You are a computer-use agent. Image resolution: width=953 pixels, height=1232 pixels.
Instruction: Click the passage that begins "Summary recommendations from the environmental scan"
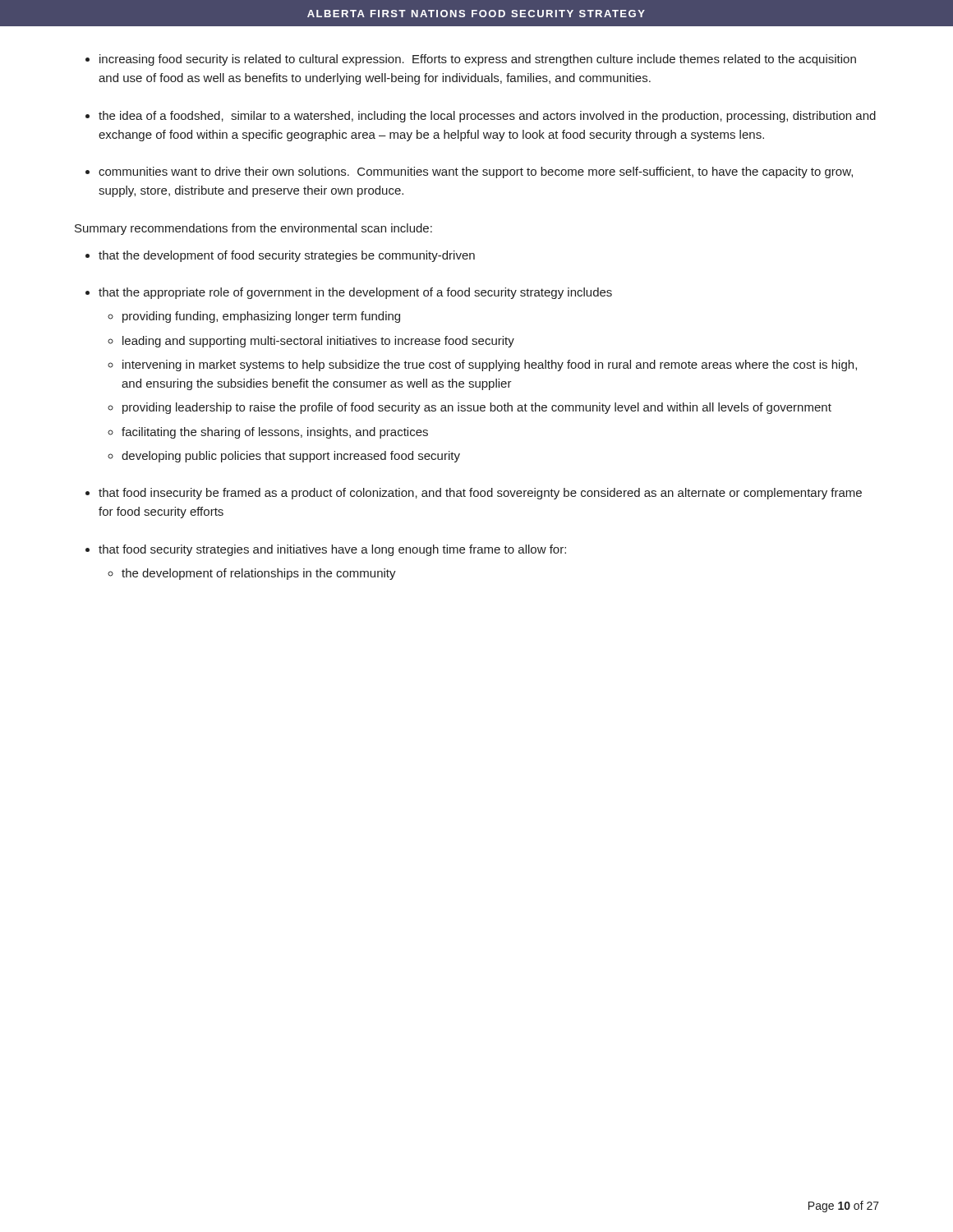coord(253,227)
